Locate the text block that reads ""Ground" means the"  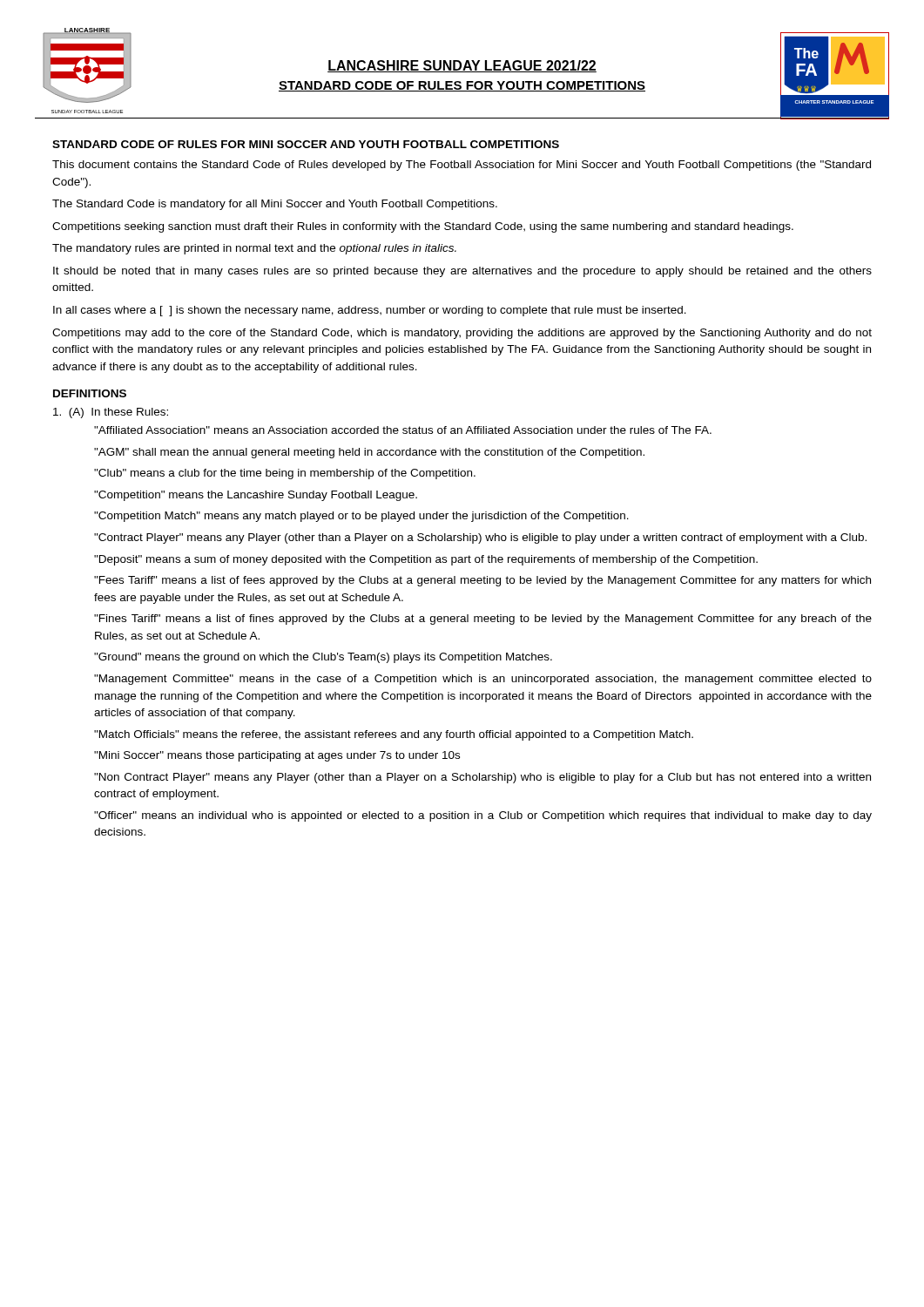pyautogui.click(x=323, y=657)
